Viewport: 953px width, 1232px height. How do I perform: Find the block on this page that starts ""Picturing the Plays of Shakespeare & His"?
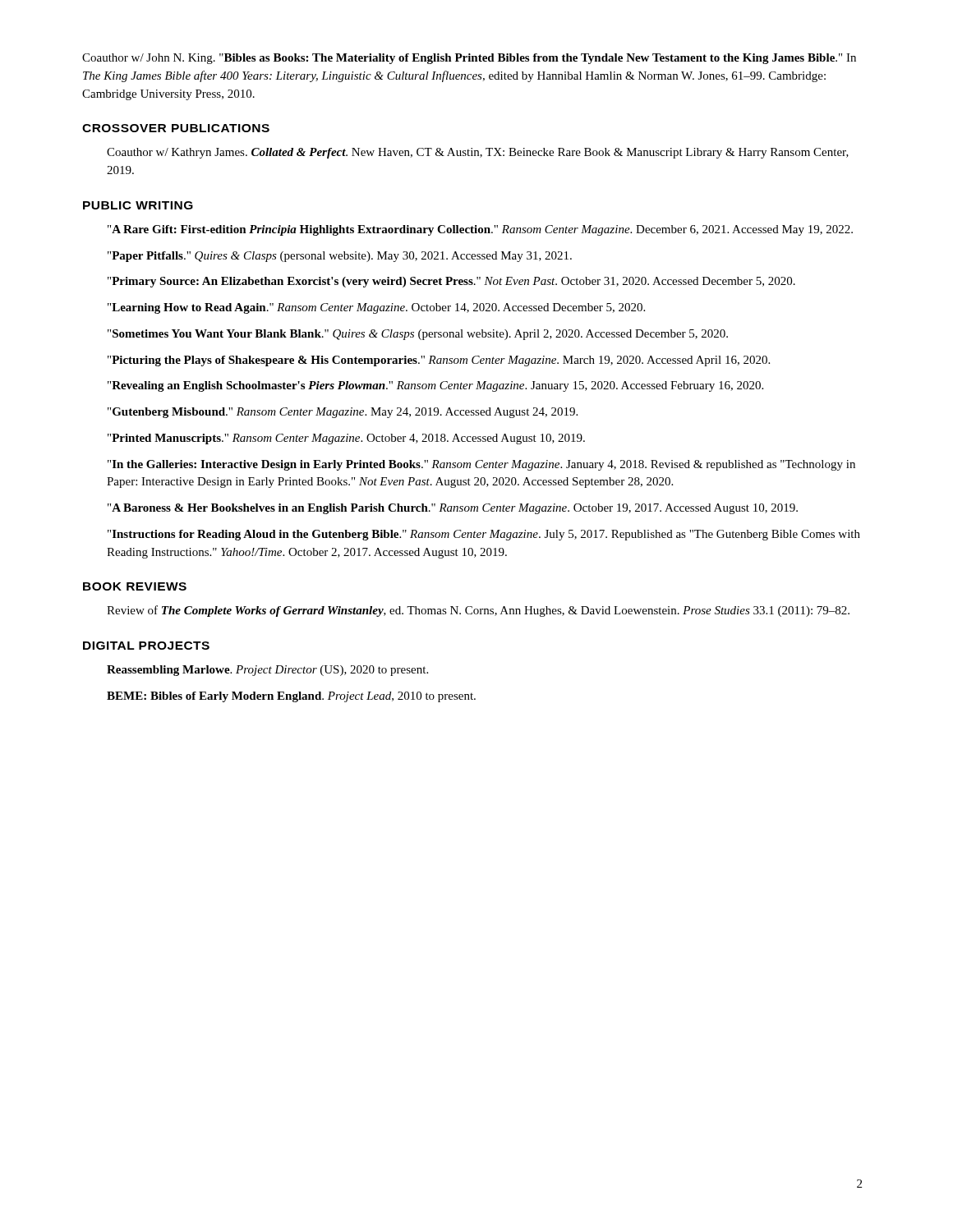439,359
